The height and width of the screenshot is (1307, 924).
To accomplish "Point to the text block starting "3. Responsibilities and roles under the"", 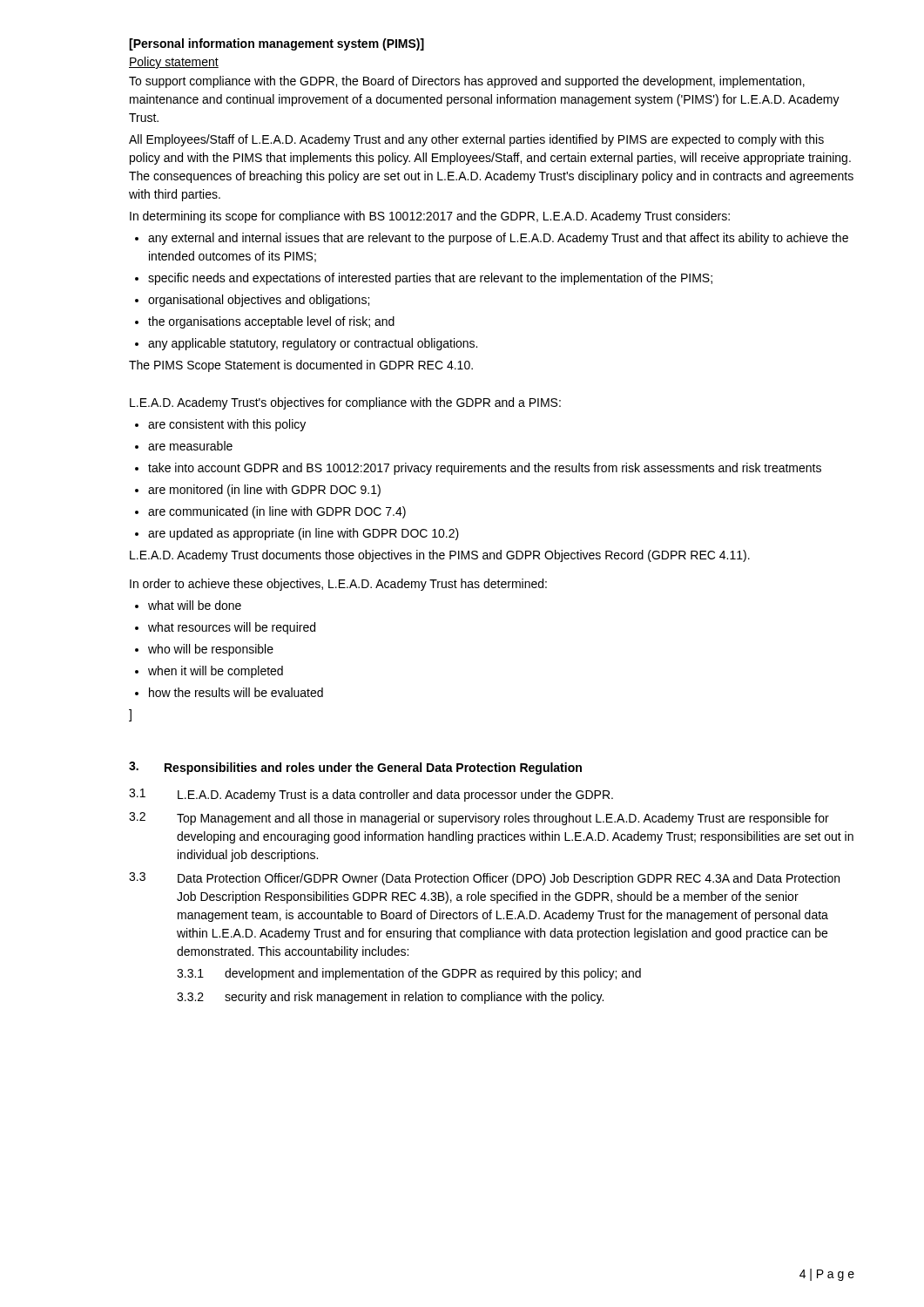I will pos(492,768).
